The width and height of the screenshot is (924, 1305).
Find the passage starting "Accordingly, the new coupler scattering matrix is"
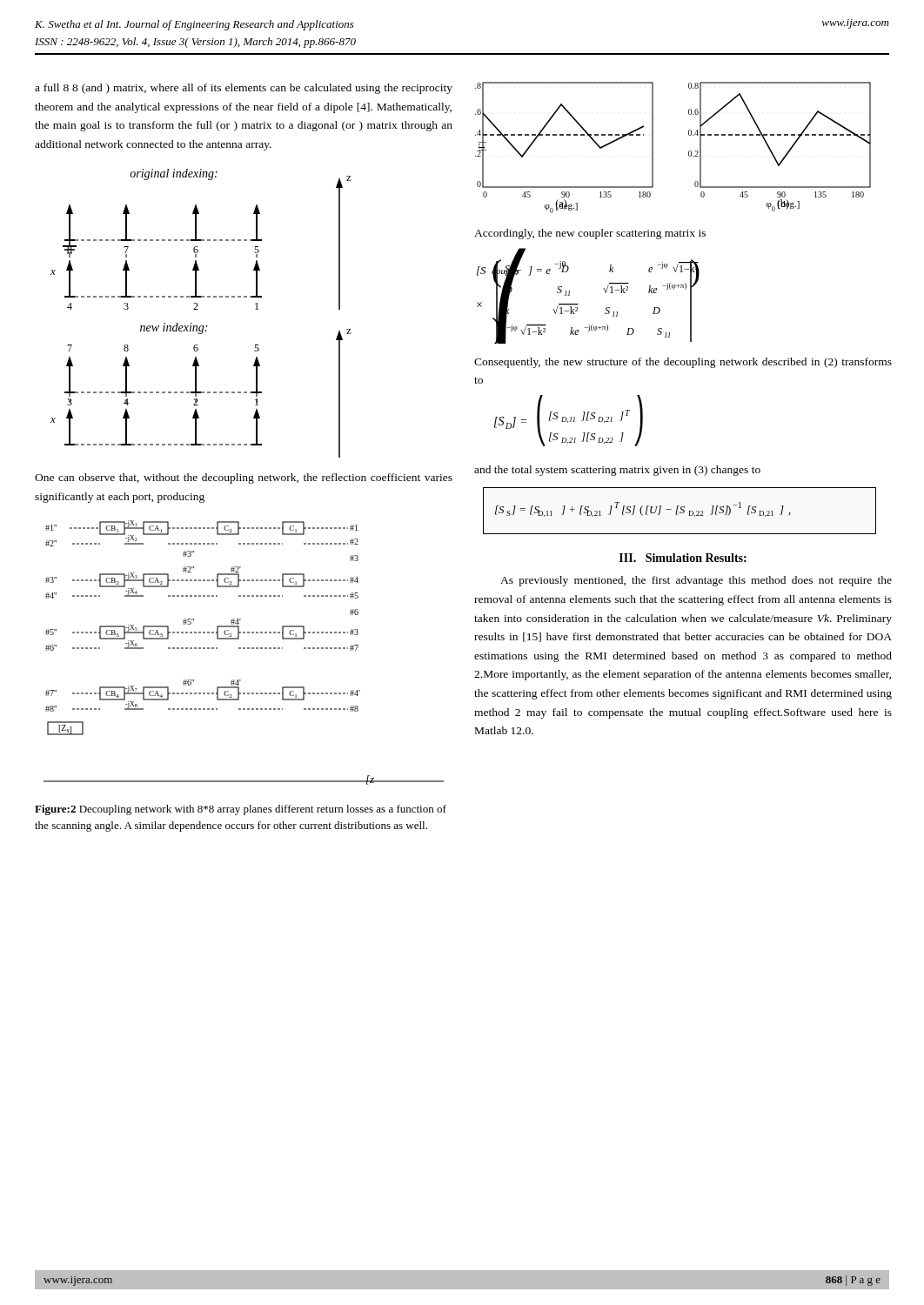coord(590,233)
